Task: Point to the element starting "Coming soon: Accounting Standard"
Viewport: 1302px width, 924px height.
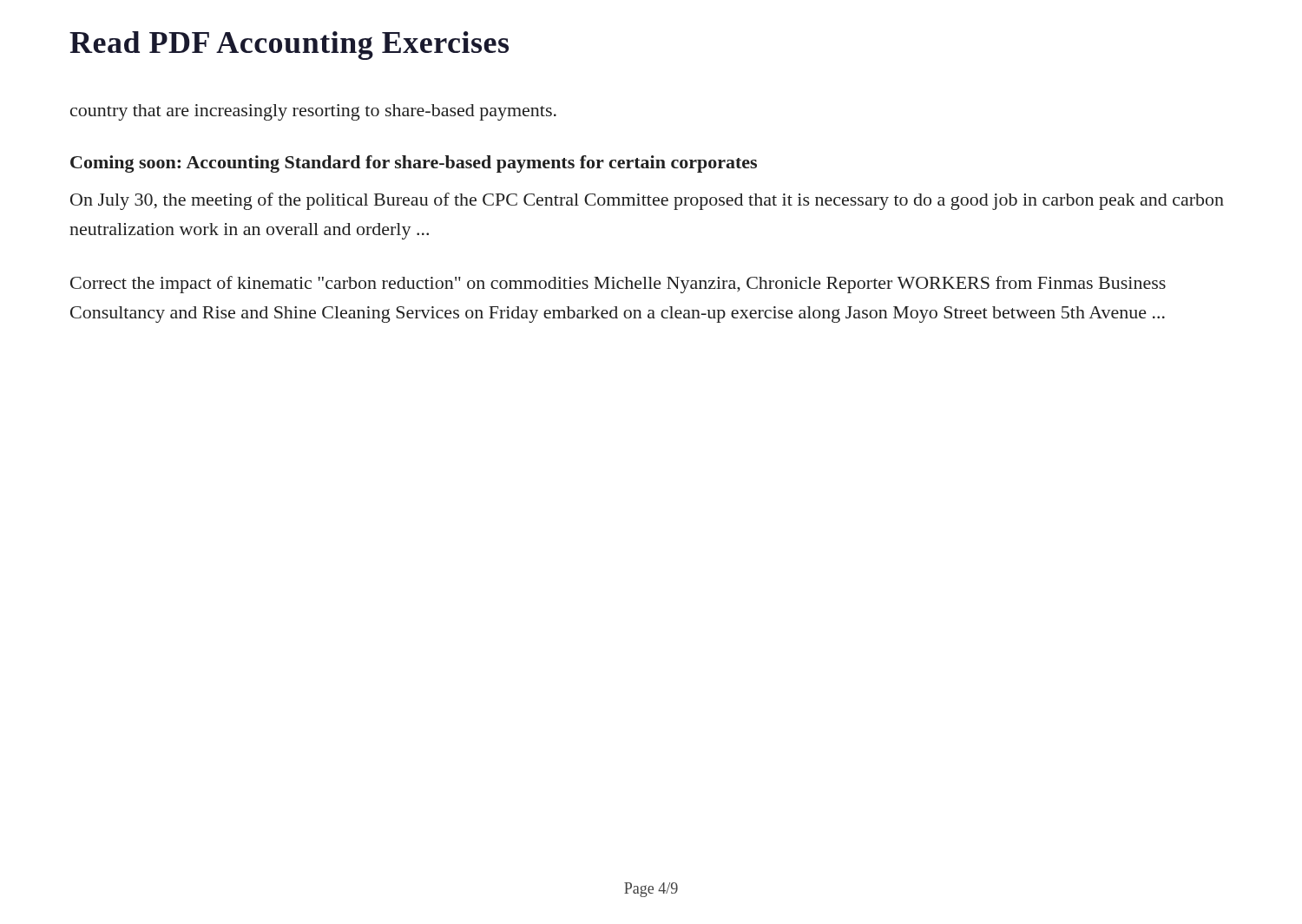Action: 413,162
